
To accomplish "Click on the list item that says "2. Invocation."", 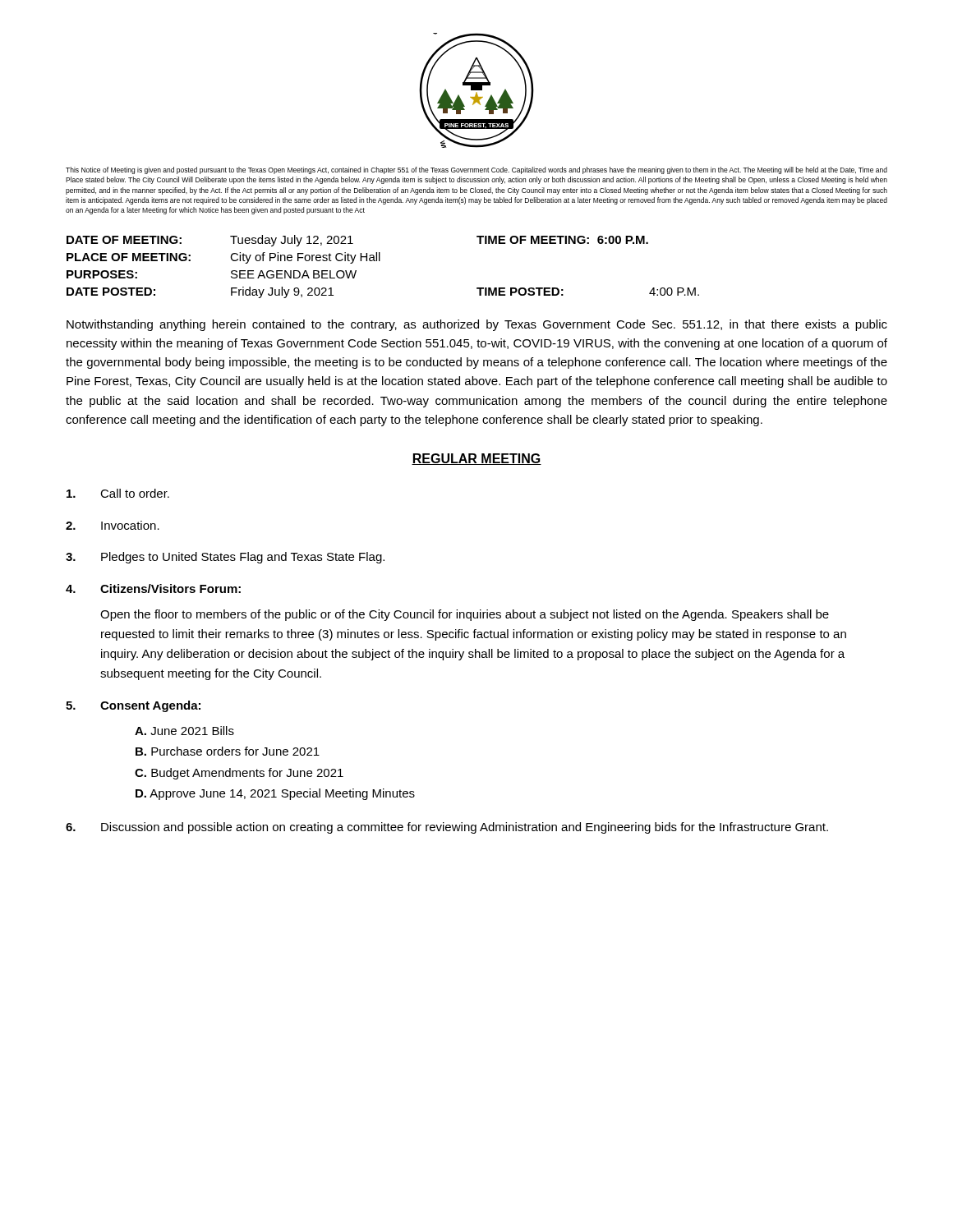I will coord(113,525).
